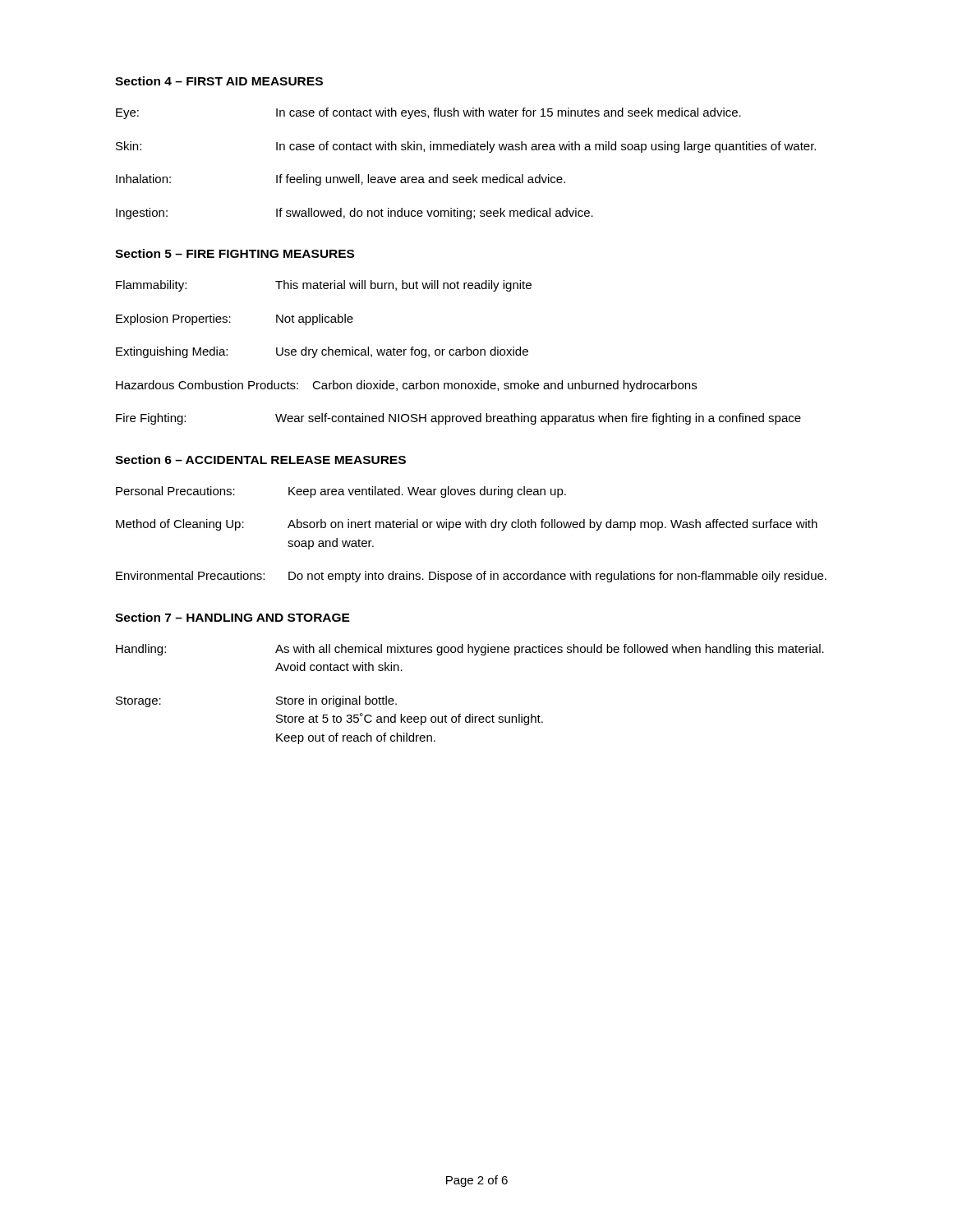Viewport: 953px width, 1232px height.
Task: Click the section header that begins "Section 6 –"
Action: point(261,459)
